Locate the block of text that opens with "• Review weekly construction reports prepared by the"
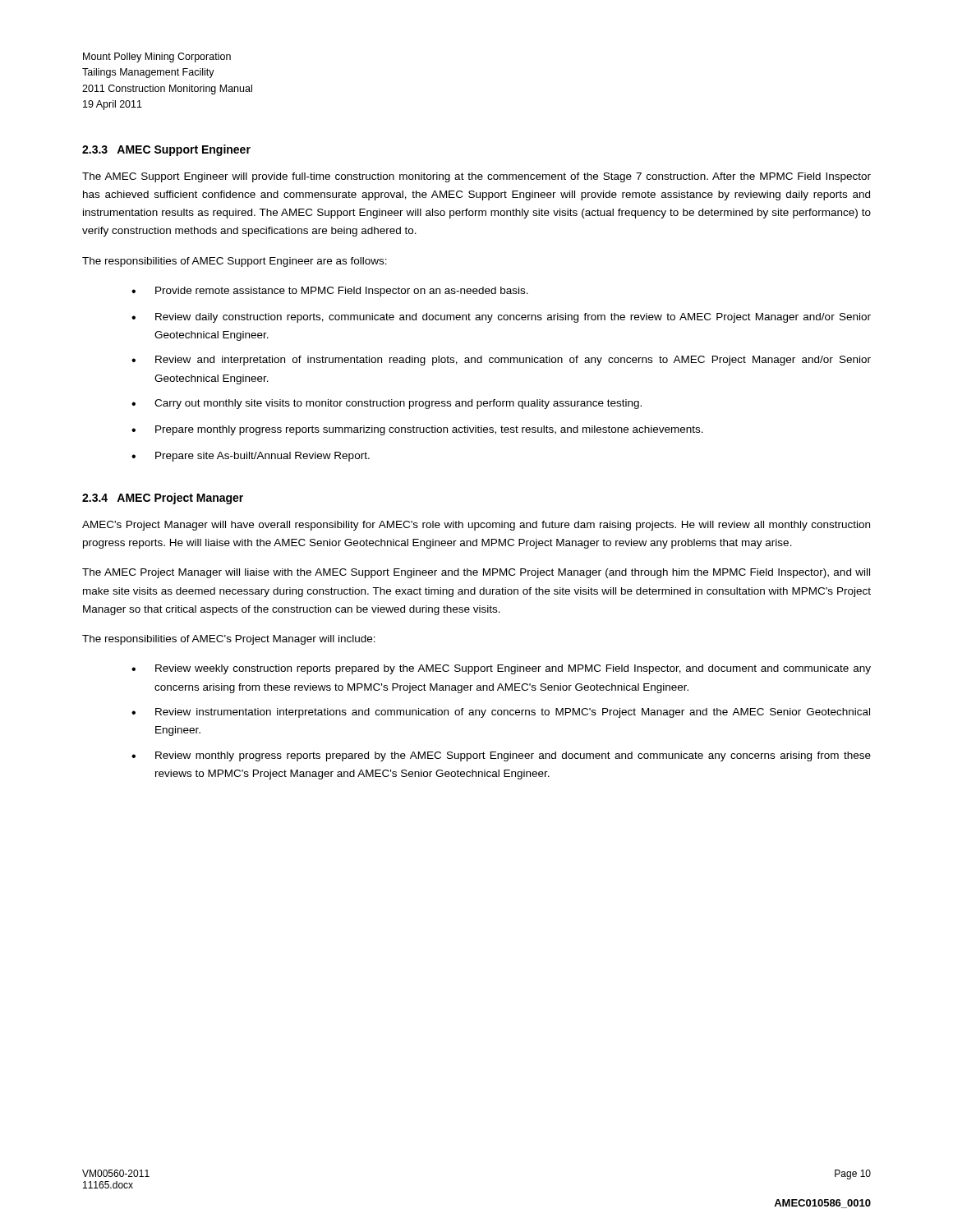 [x=501, y=678]
